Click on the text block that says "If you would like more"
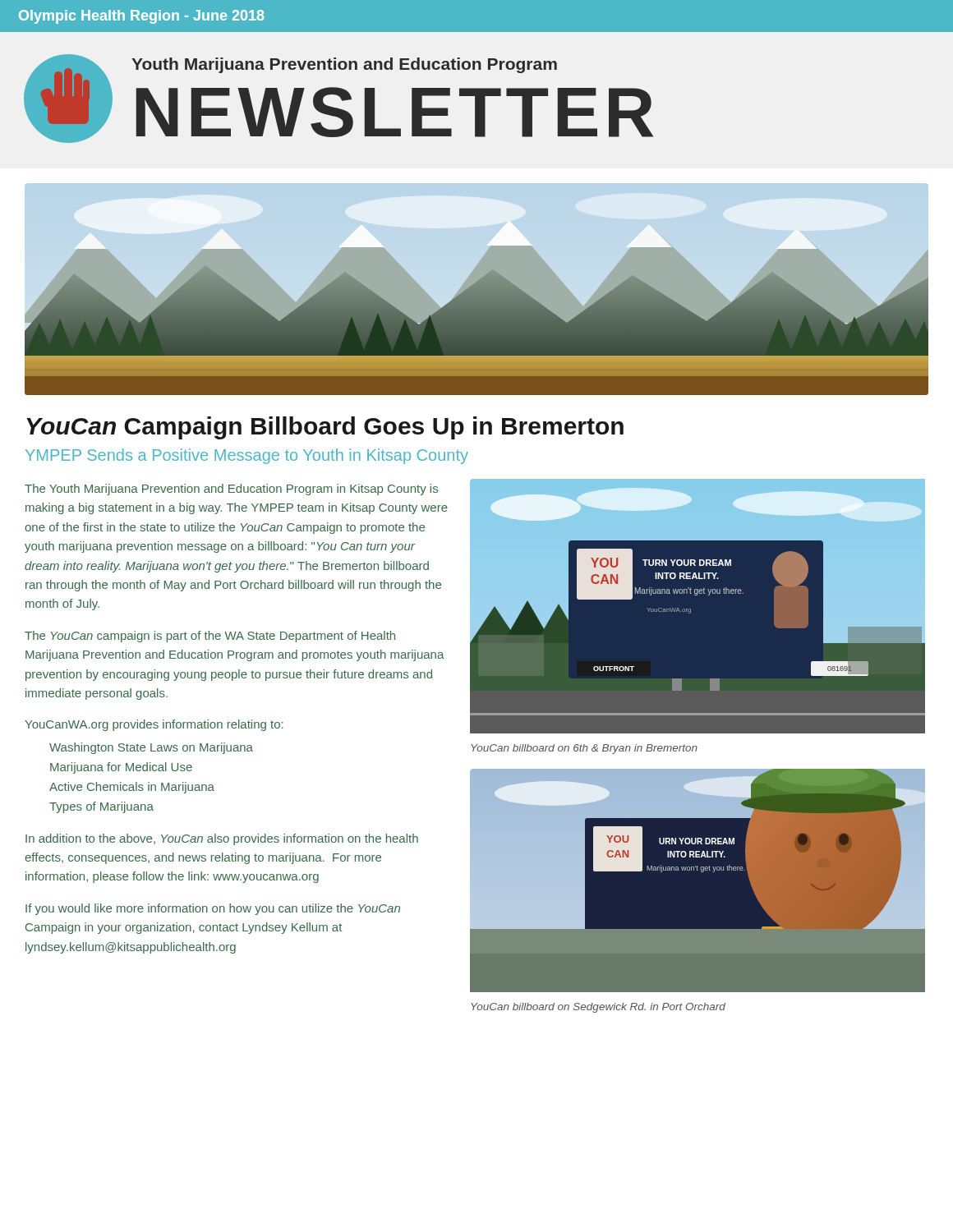 coord(213,927)
